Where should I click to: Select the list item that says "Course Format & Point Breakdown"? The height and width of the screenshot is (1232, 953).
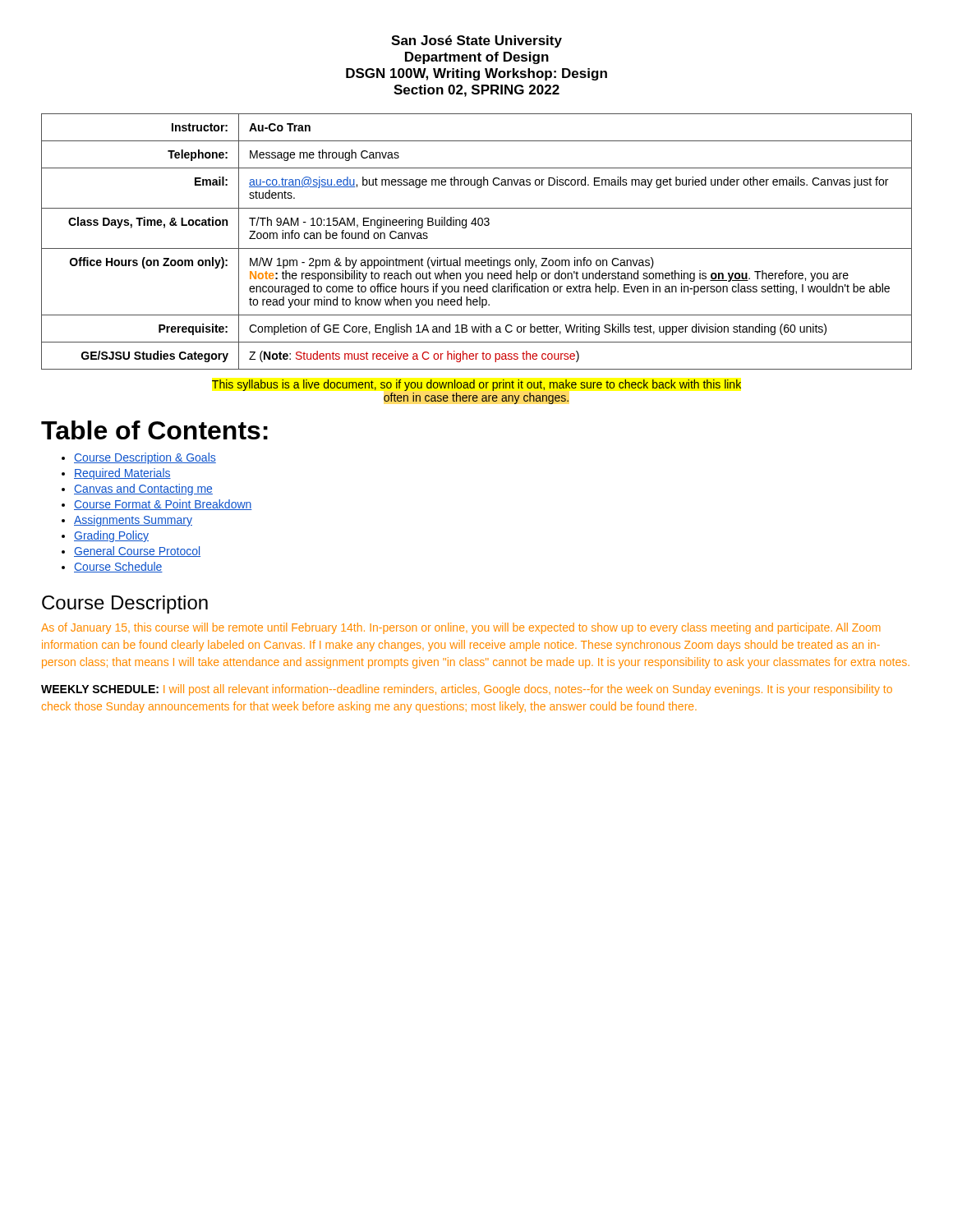click(x=163, y=504)
